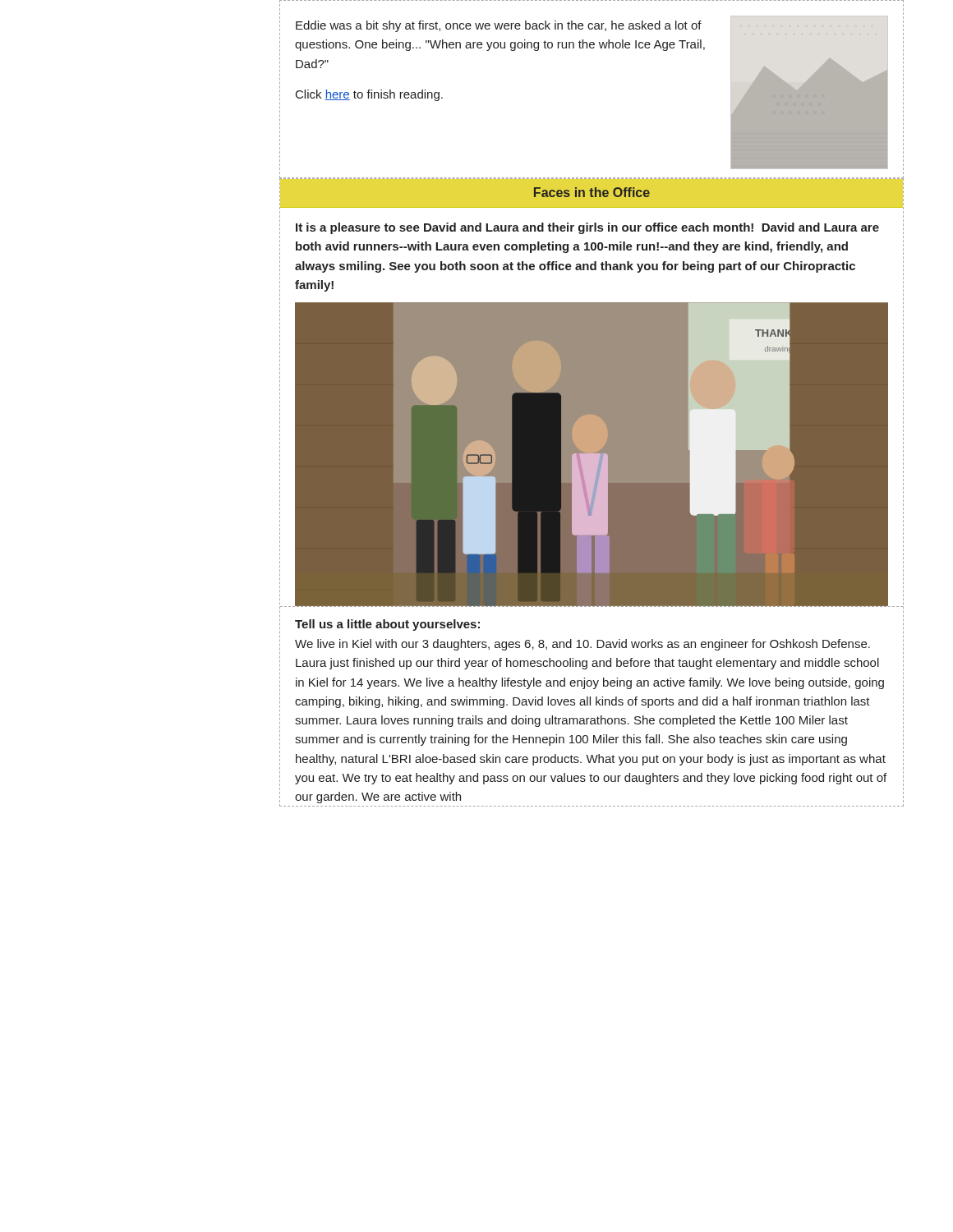The image size is (953, 1232).
Task: Locate the passage starting "We live in Kiel with our 3 daughters,"
Action: (x=591, y=720)
